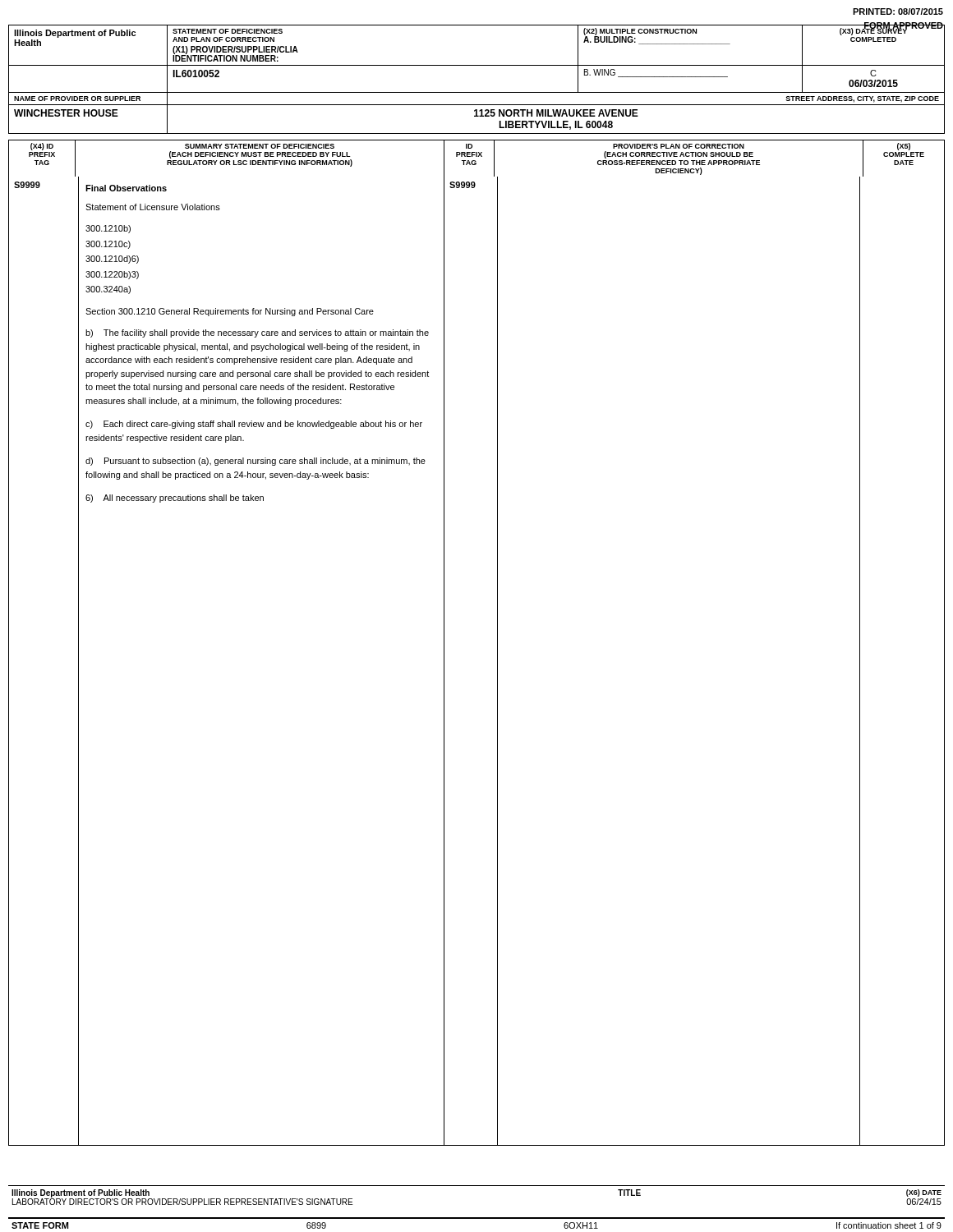
Task: Point to "Final Observations"
Action: tap(126, 188)
